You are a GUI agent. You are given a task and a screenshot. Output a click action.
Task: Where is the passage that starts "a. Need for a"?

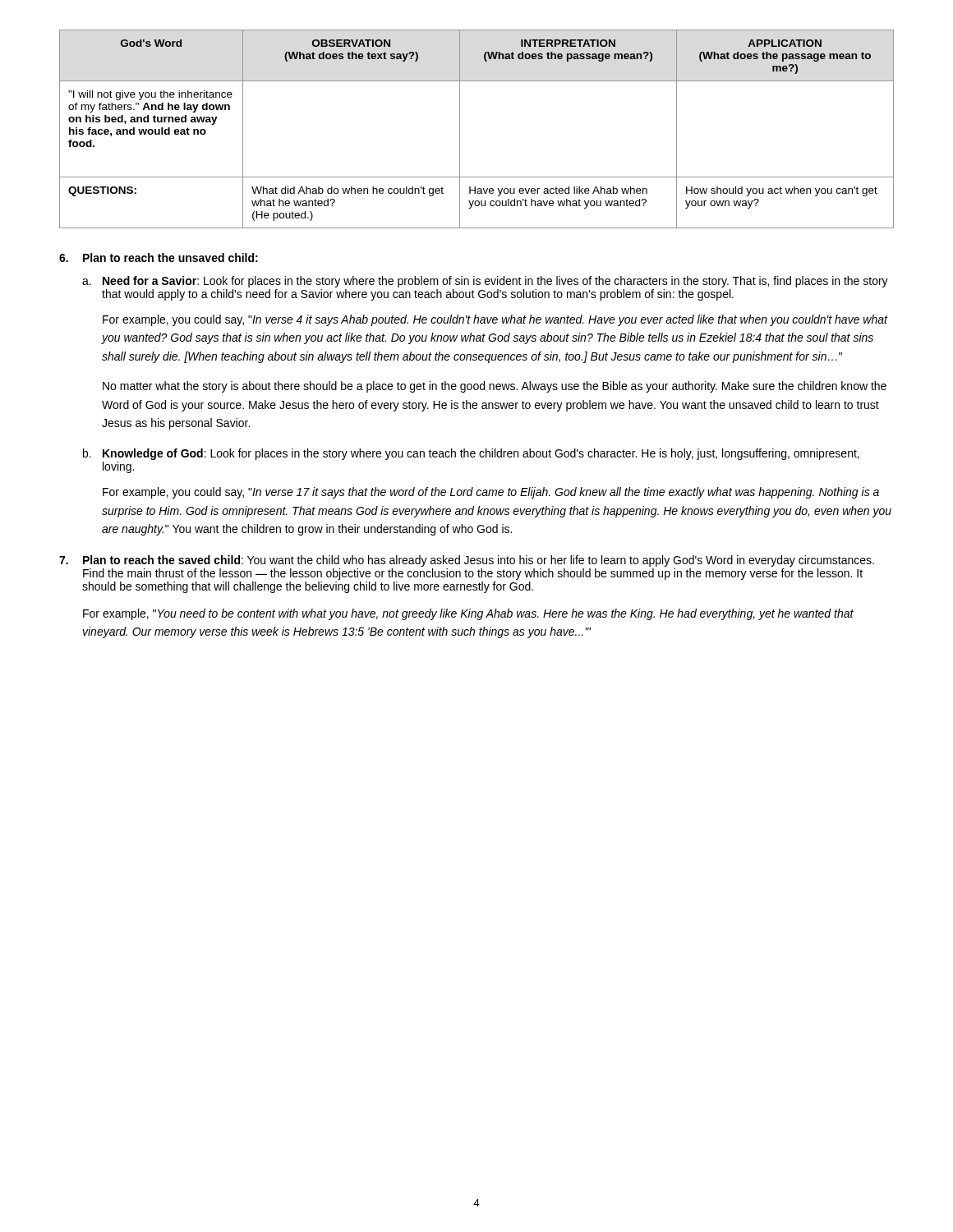(x=488, y=287)
